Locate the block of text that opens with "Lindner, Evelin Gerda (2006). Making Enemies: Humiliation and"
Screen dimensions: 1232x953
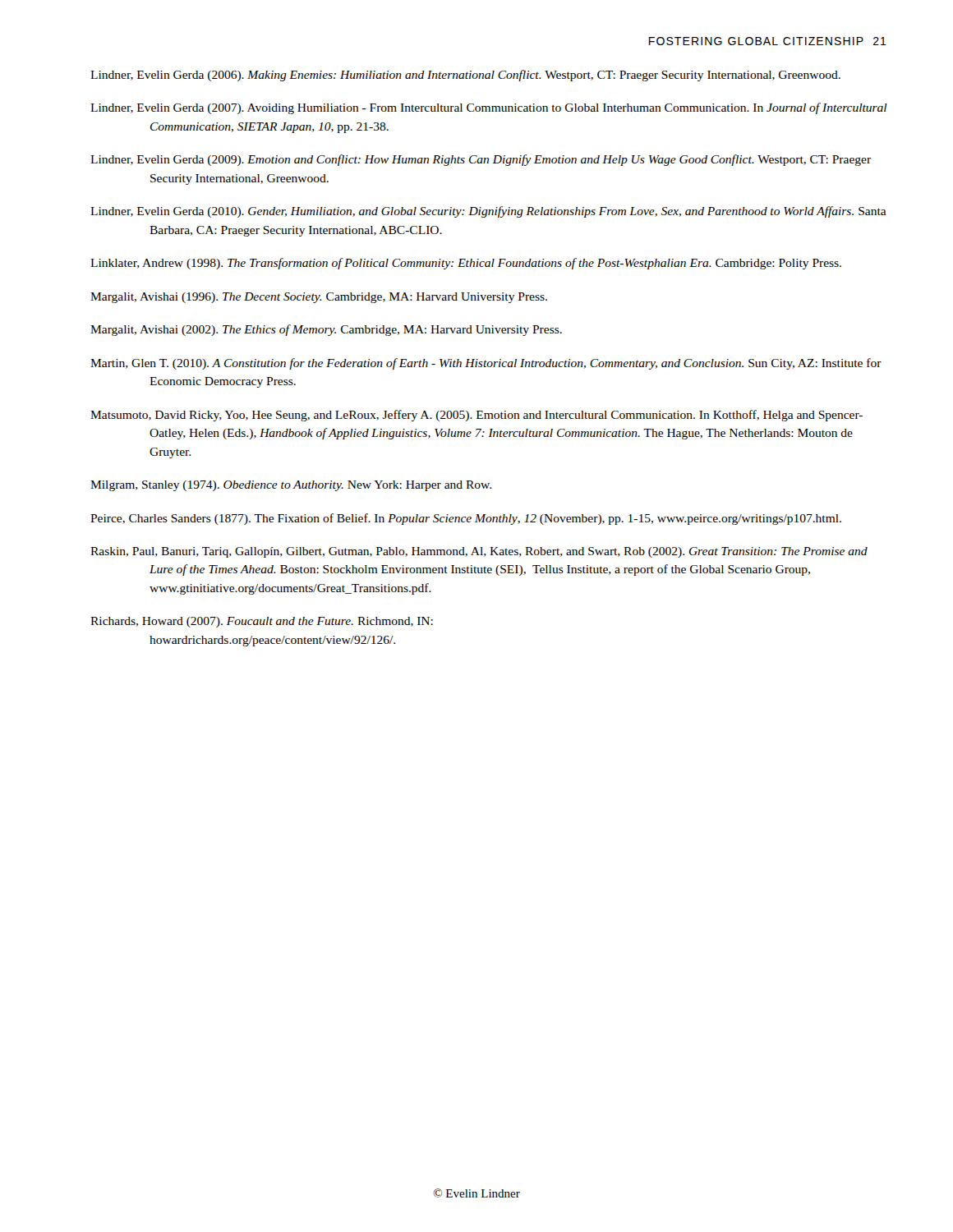(466, 74)
